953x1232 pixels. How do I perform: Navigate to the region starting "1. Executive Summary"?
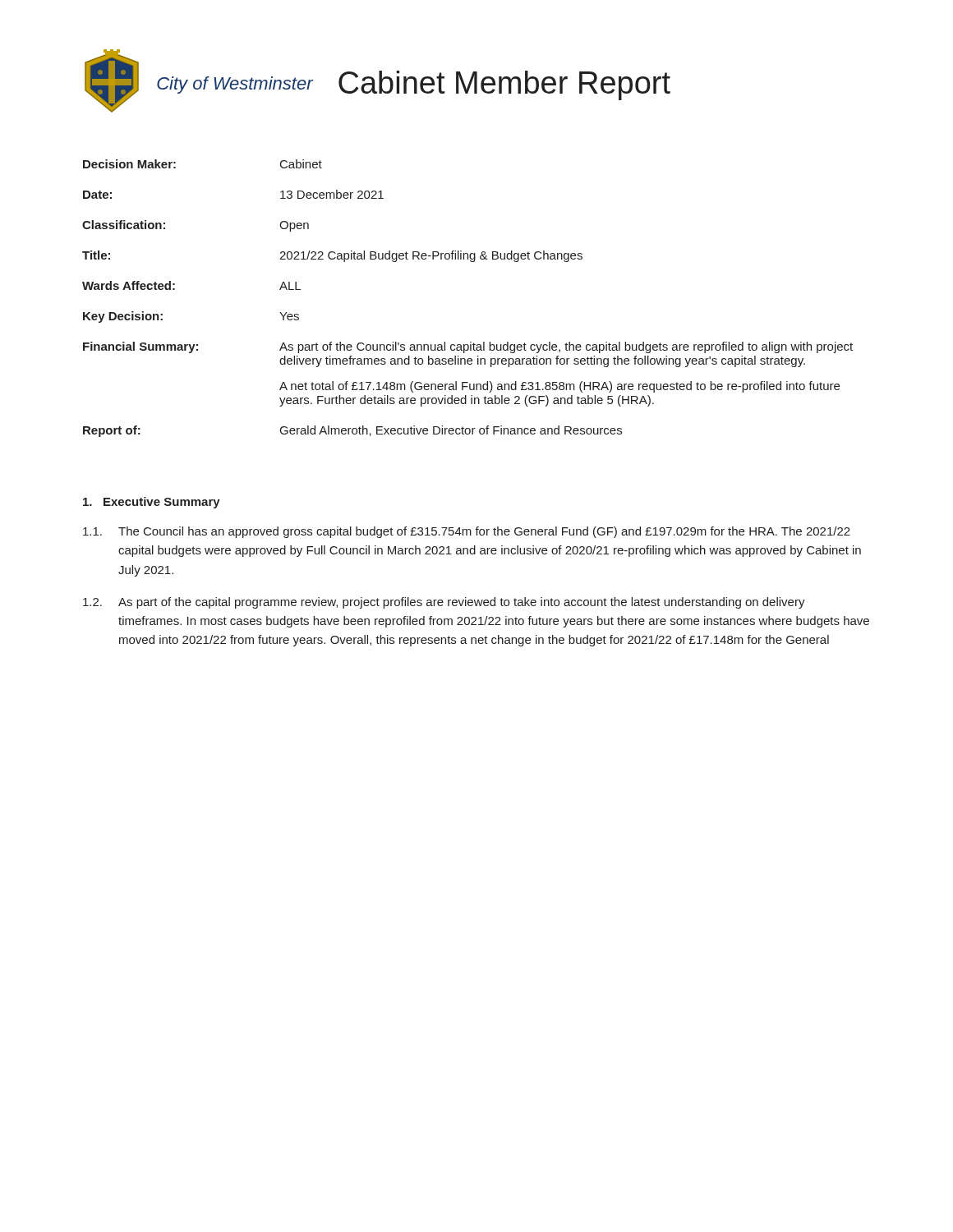click(x=151, y=501)
